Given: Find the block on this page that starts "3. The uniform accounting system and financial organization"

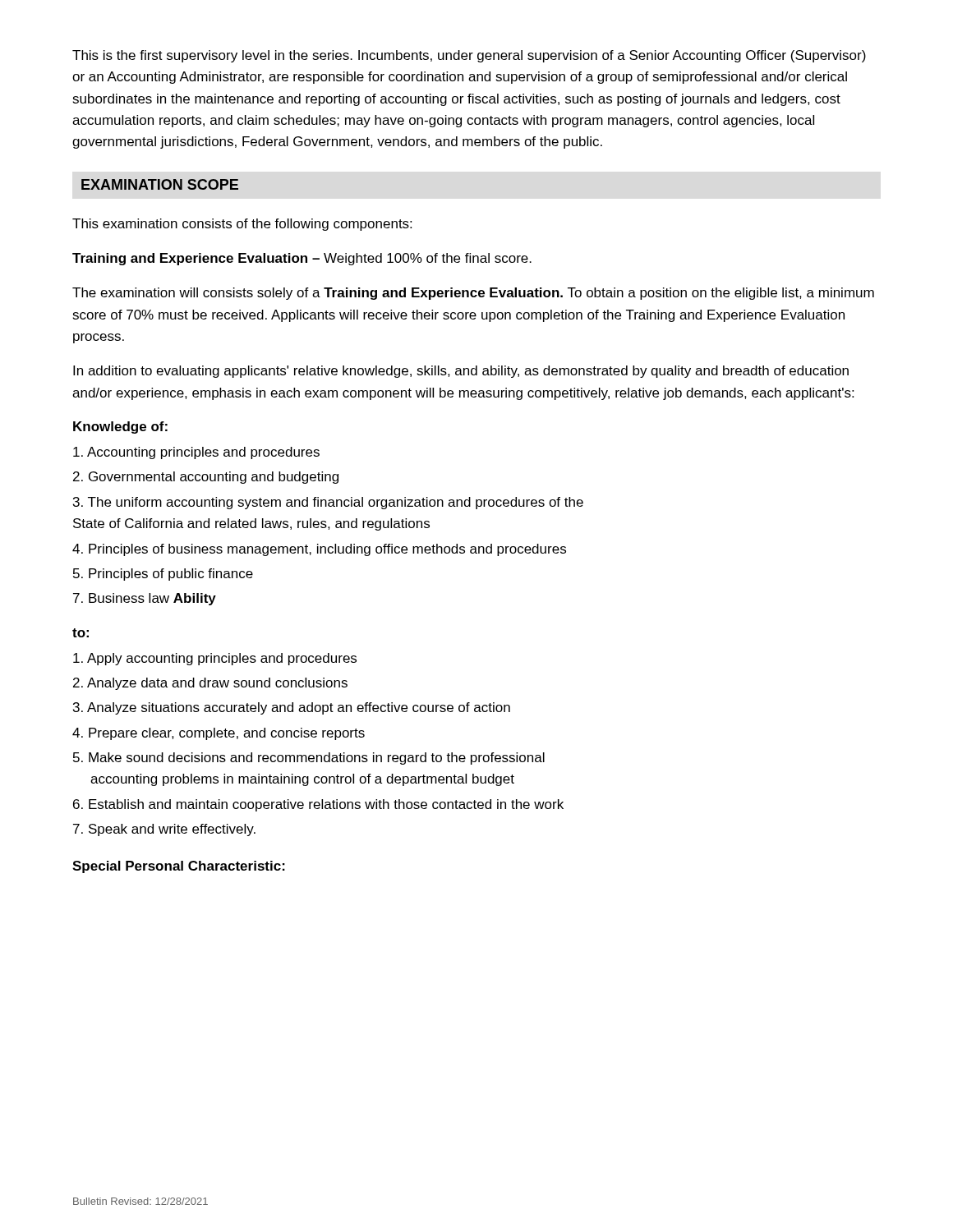Looking at the screenshot, I should coord(328,513).
